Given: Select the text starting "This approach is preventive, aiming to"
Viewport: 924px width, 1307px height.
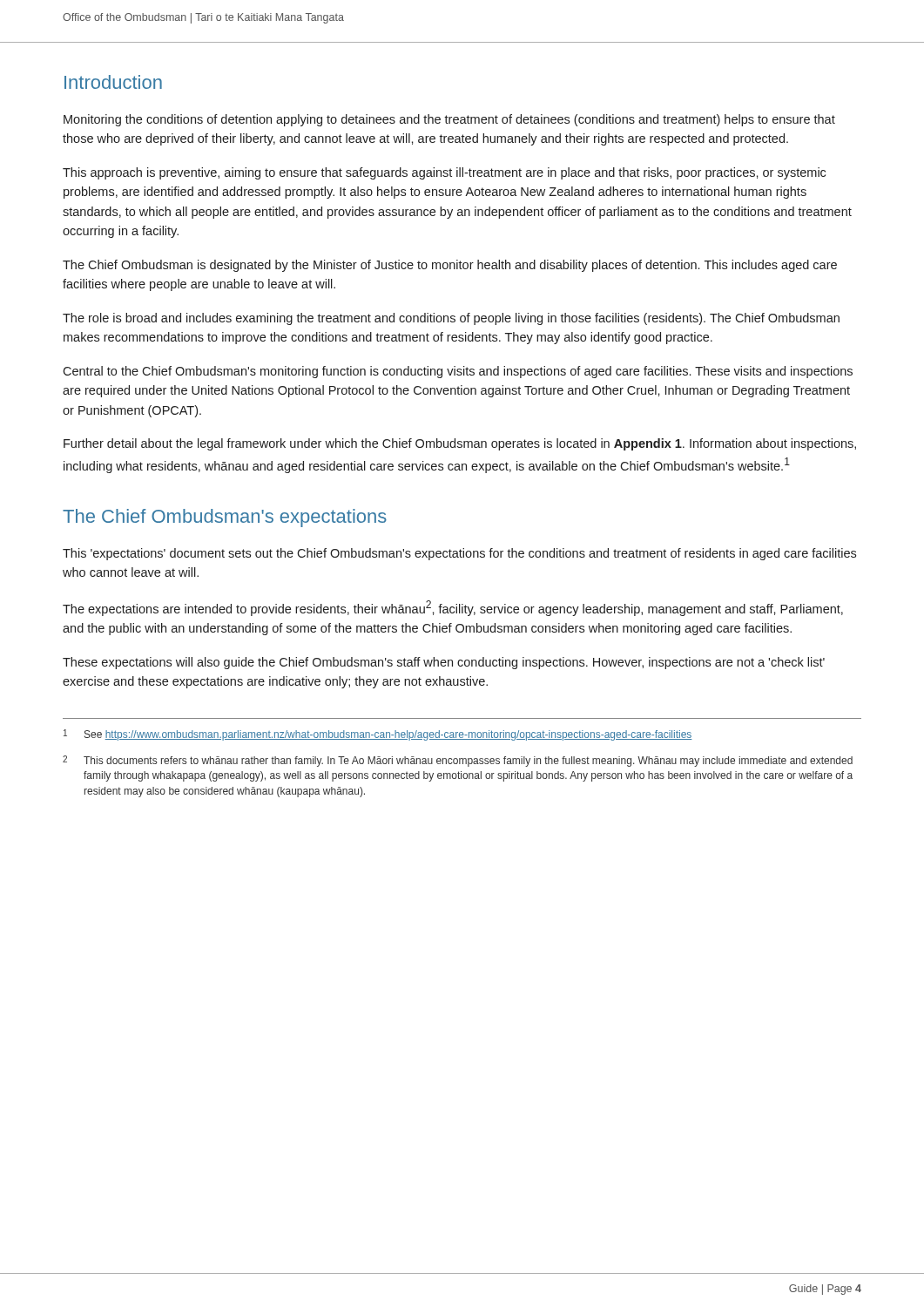Looking at the screenshot, I should [462, 202].
